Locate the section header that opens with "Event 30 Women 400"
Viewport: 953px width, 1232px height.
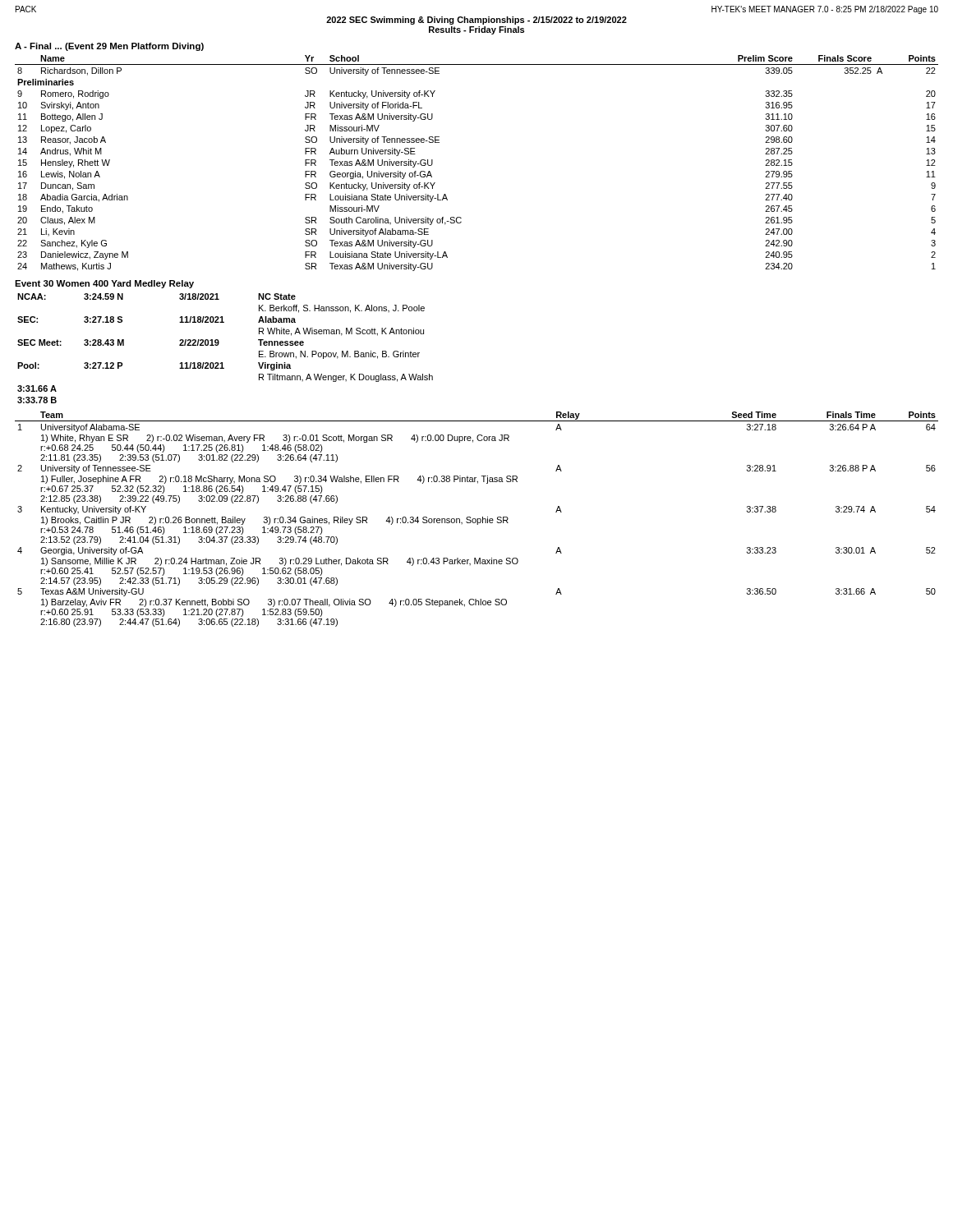click(104, 283)
